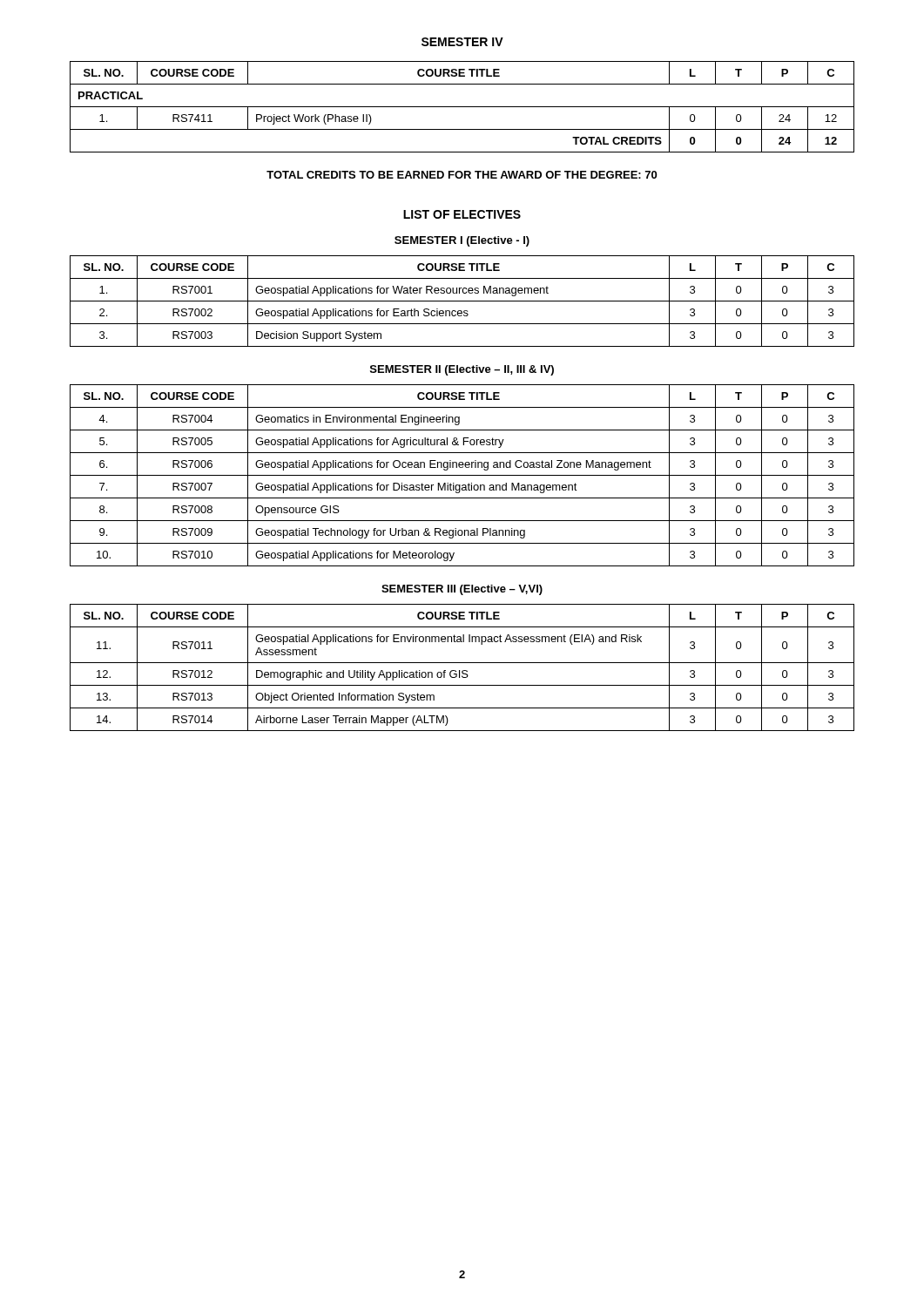Locate the section header that reads "LIST OF ELECTIVES"
924x1307 pixels.
(462, 214)
